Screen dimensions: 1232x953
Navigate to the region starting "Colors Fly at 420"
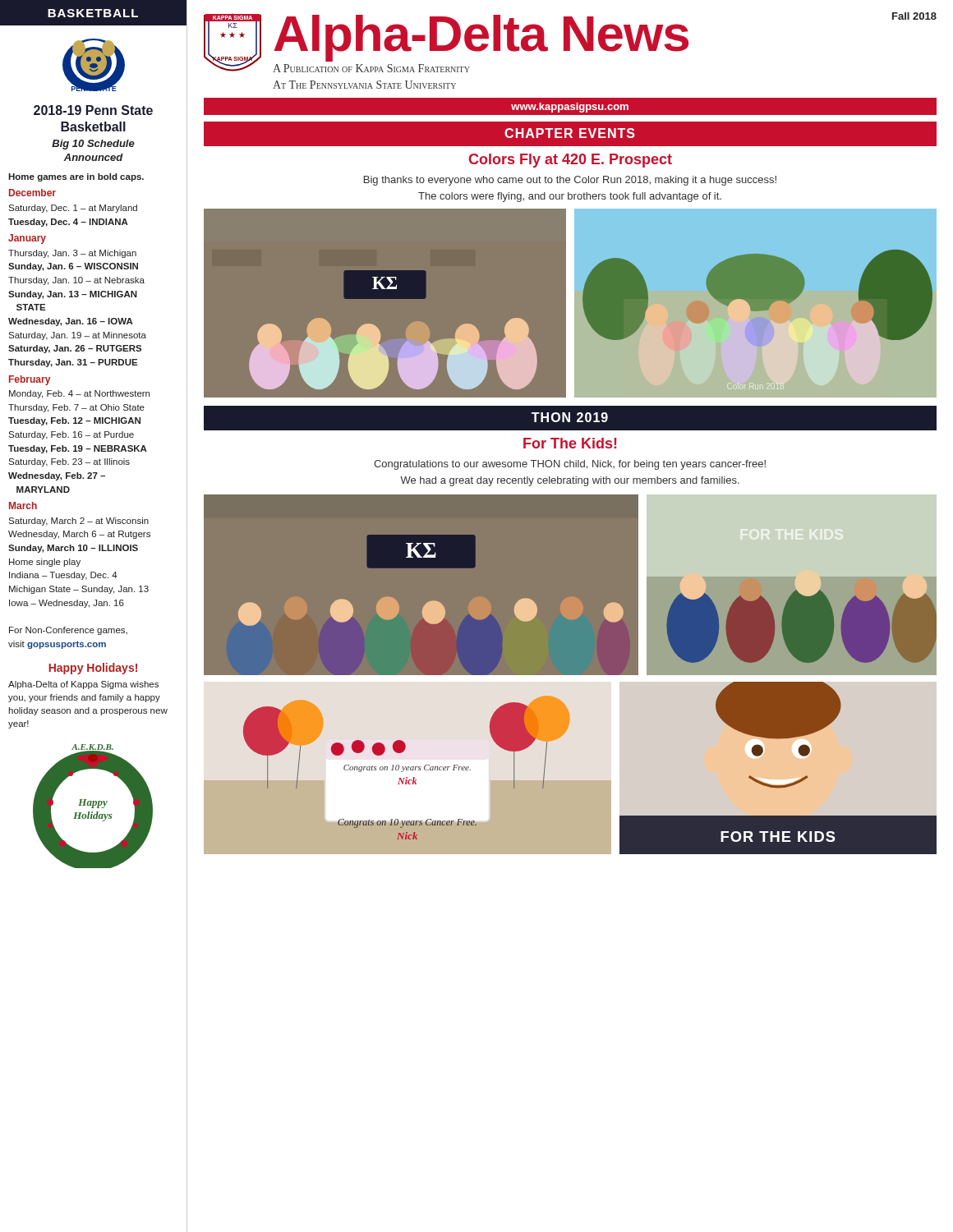coord(570,159)
